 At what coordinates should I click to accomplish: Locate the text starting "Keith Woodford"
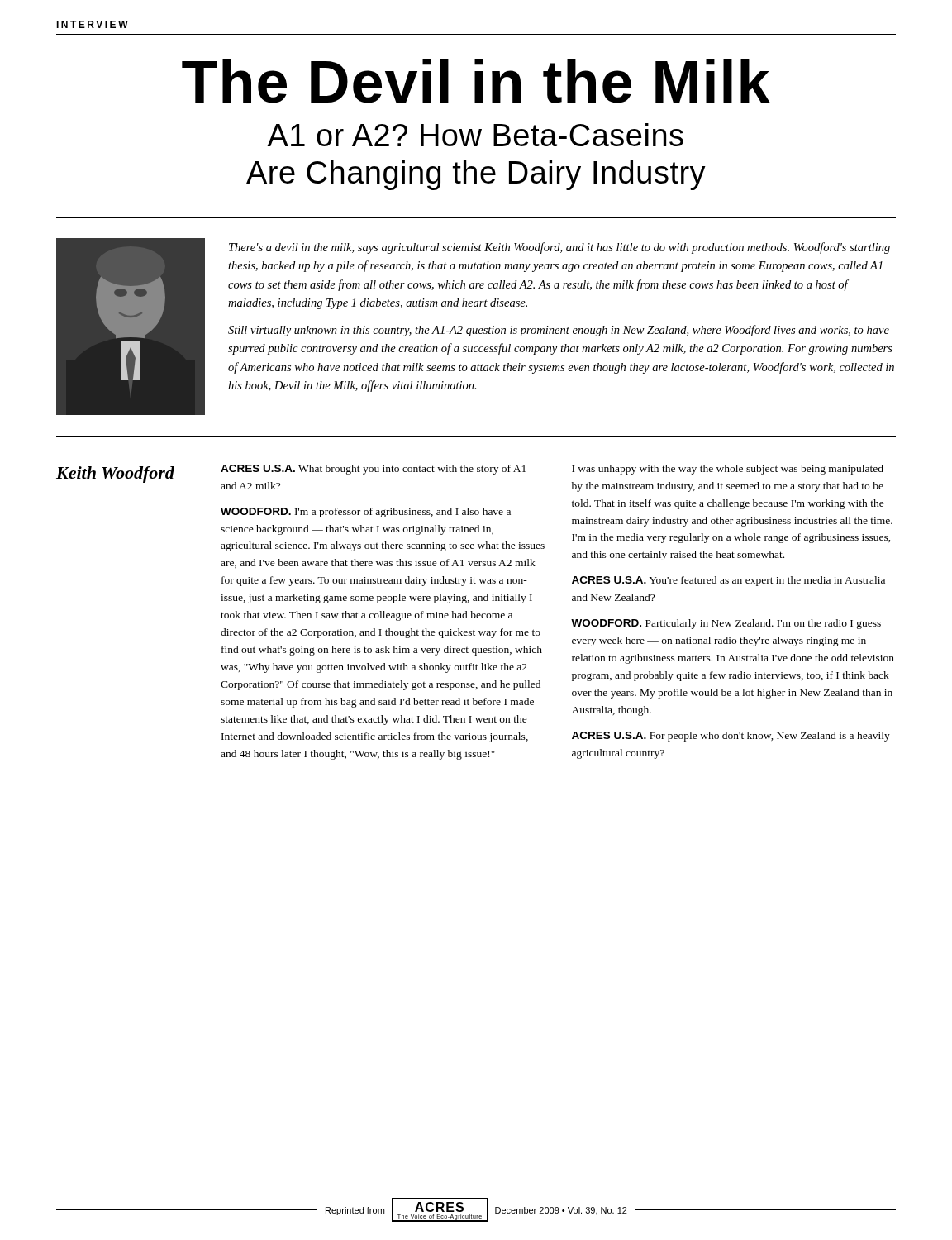pyautogui.click(x=128, y=472)
